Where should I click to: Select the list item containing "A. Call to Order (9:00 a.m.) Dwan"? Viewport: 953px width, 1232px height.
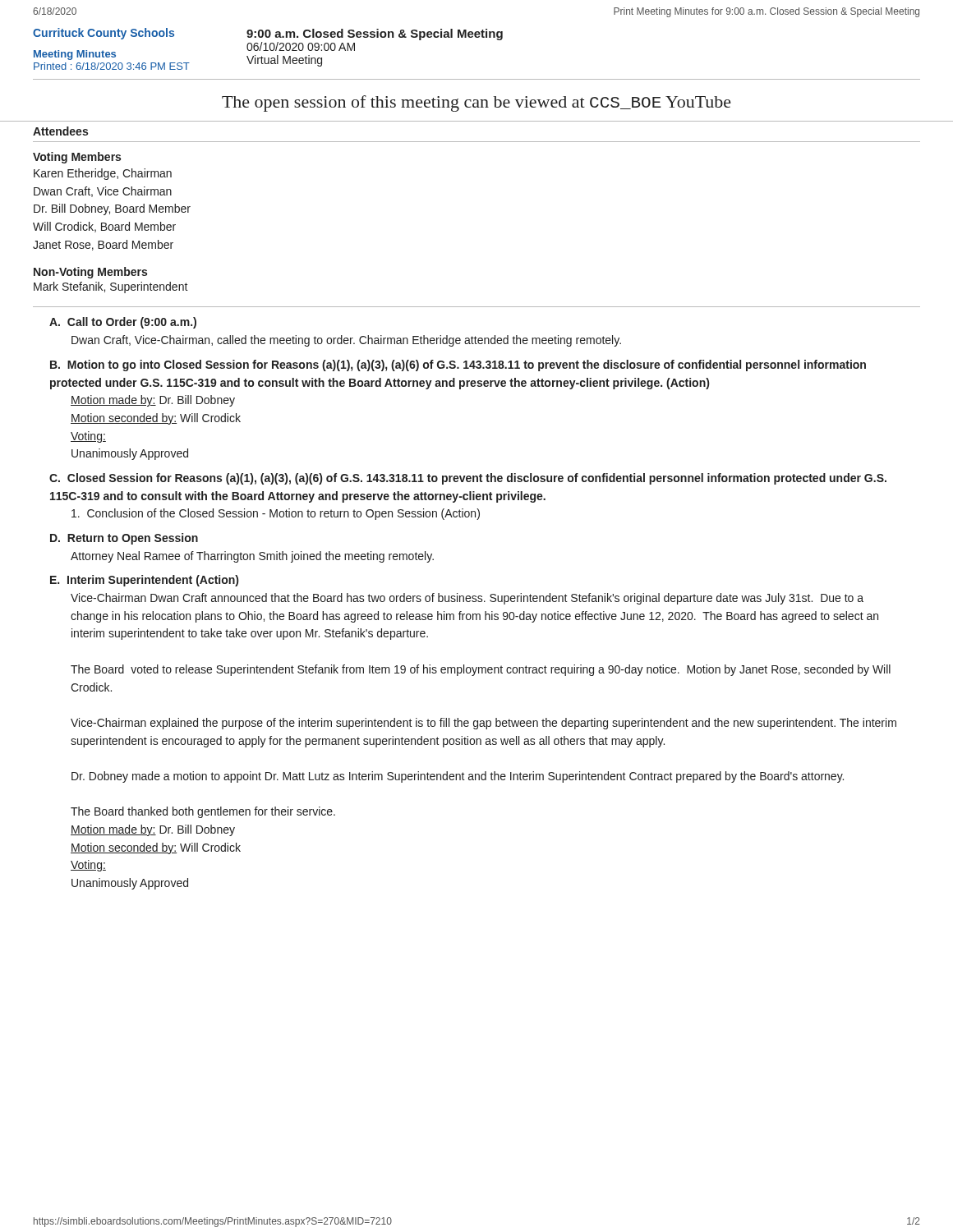click(x=476, y=332)
